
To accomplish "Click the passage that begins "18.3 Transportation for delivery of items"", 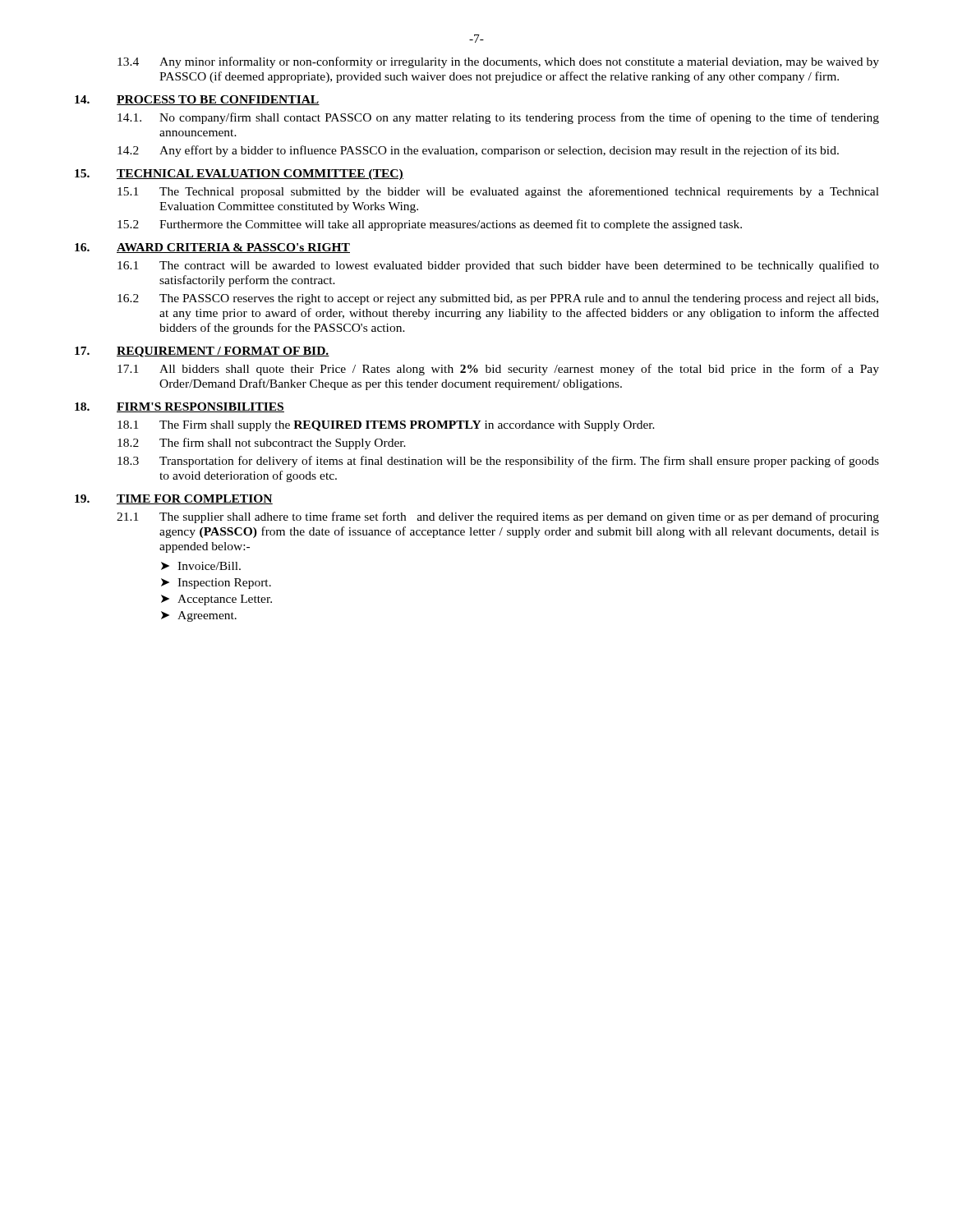I will 498,468.
